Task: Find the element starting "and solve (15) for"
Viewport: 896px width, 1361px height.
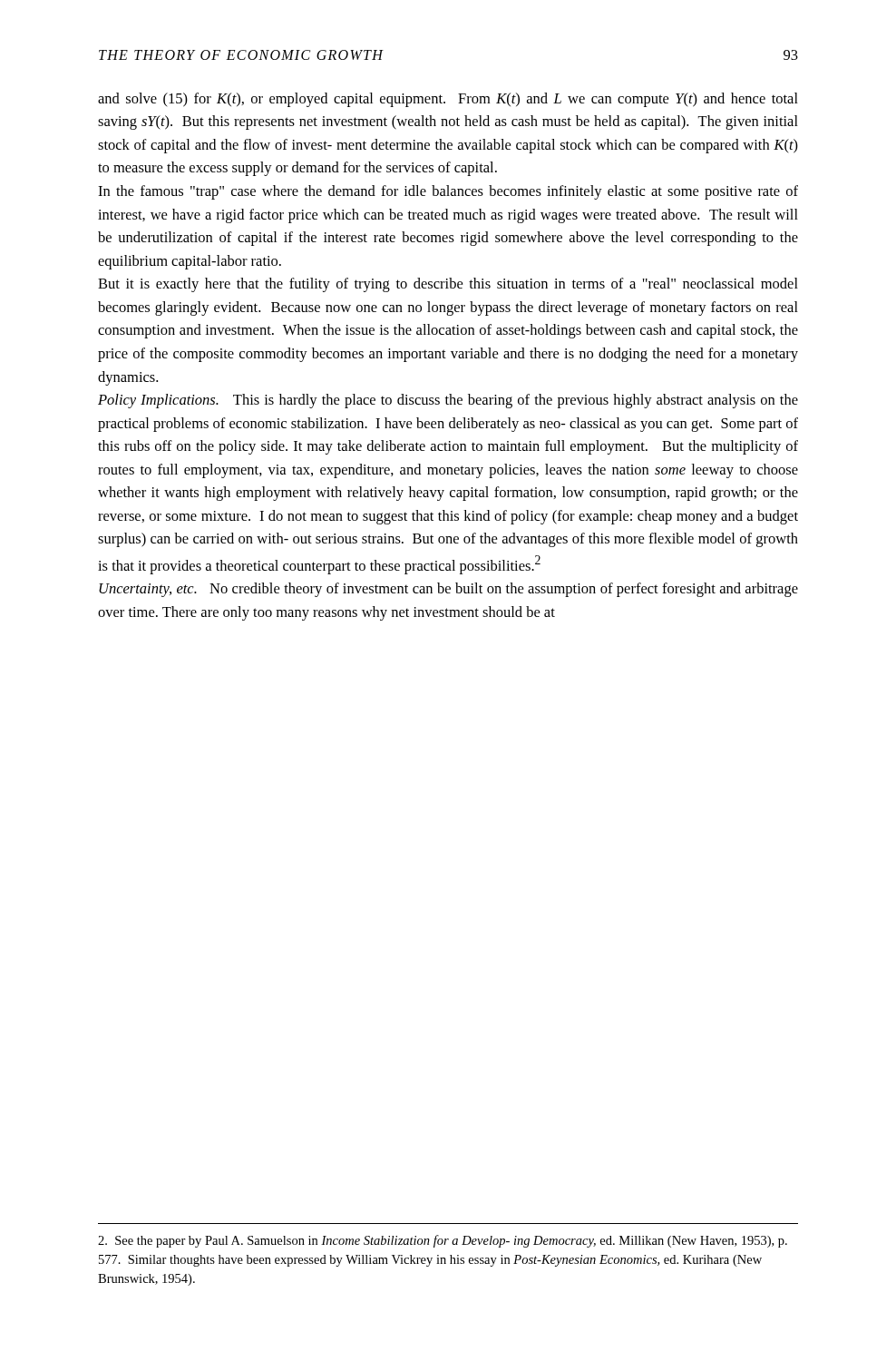Action: click(448, 133)
